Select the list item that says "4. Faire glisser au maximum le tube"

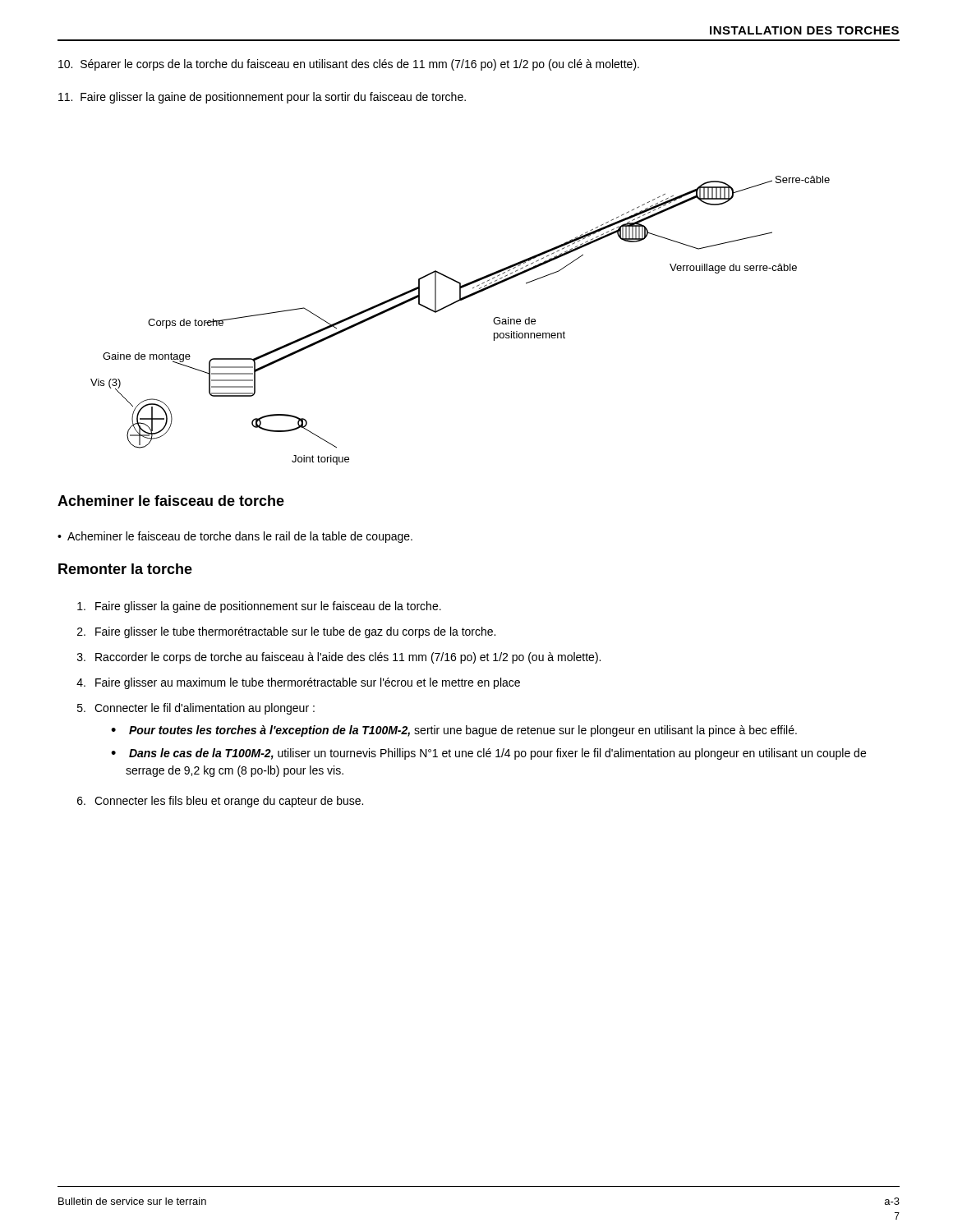[x=289, y=683]
